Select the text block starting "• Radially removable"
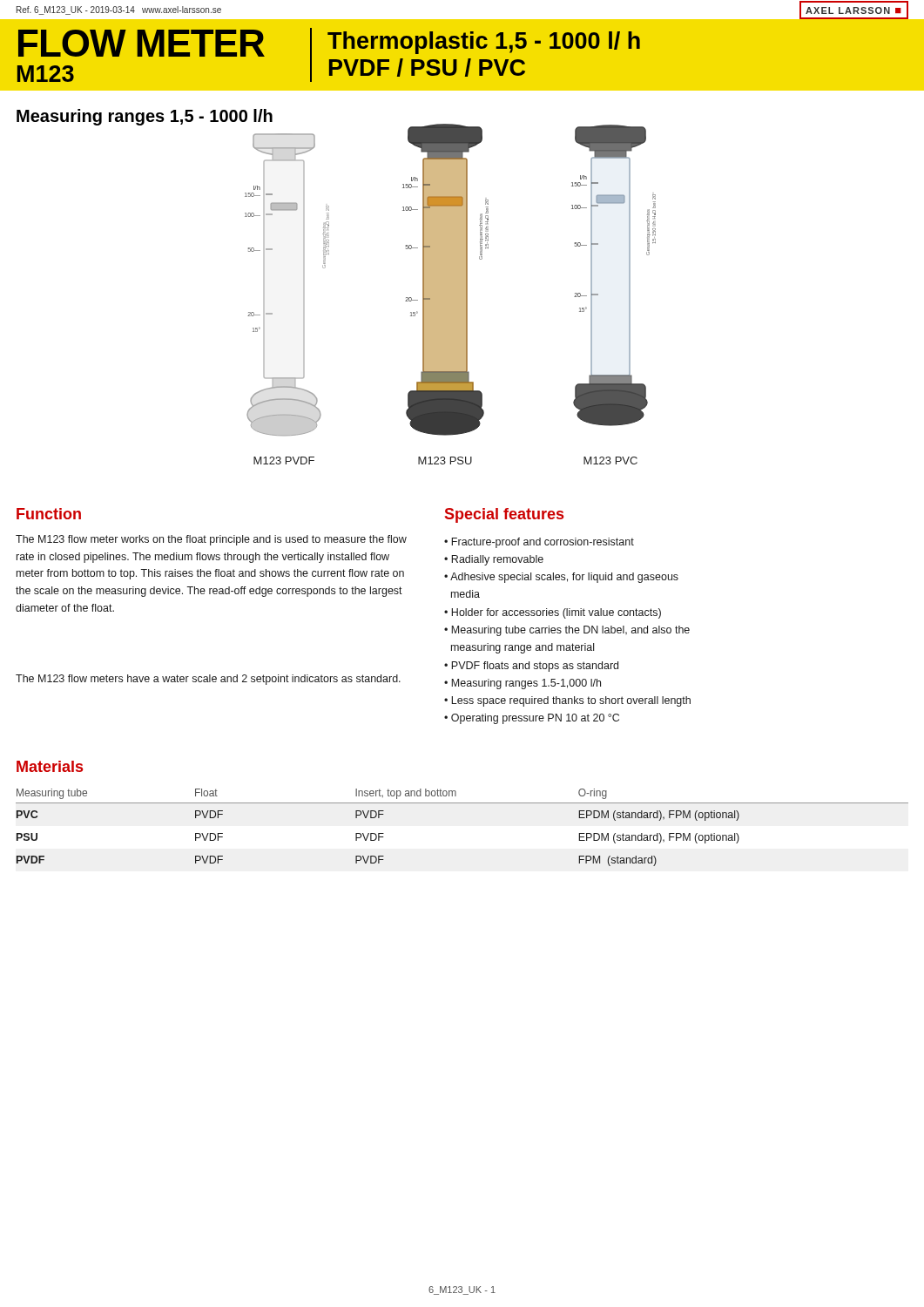 (x=494, y=559)
